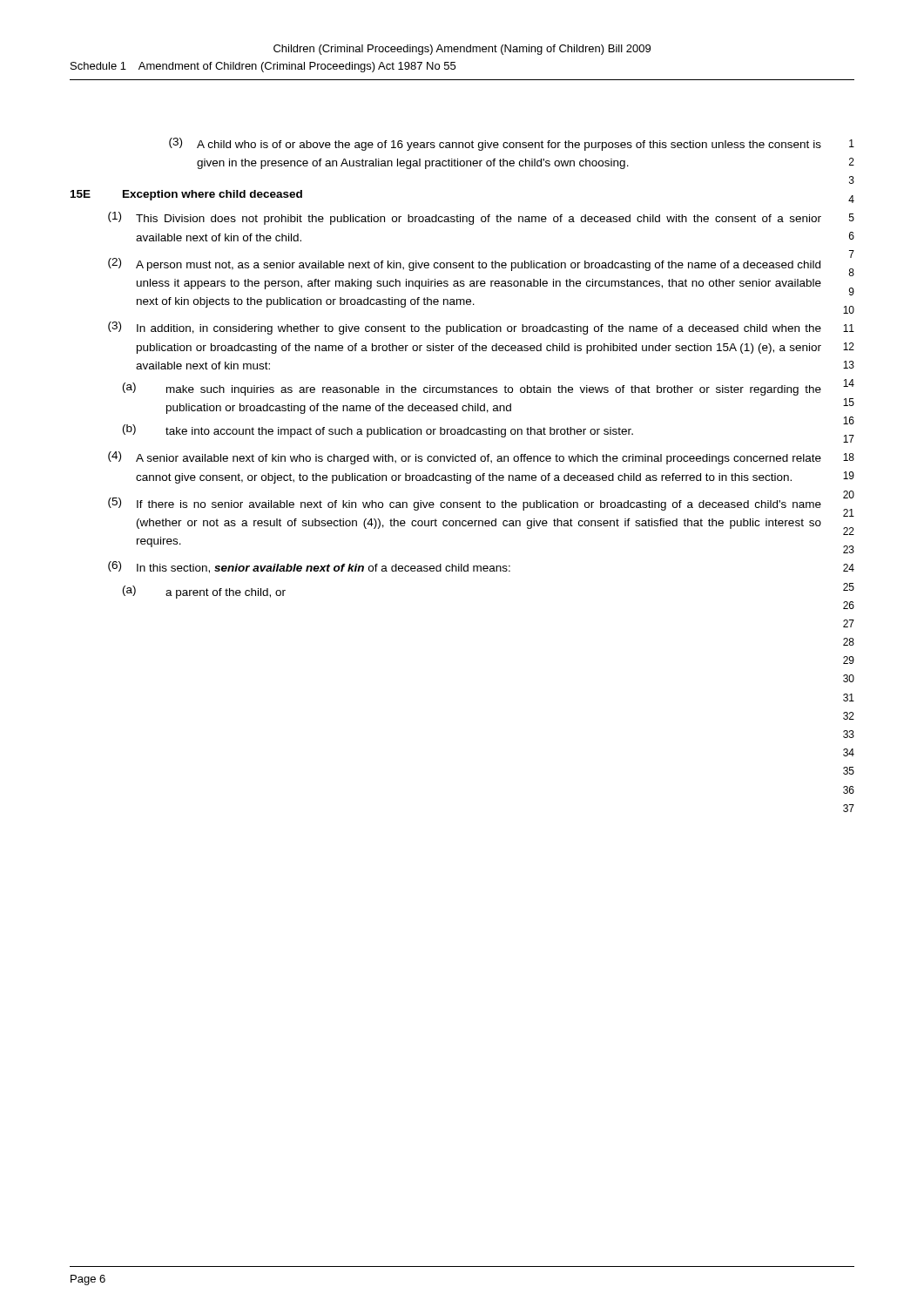
Task: Click on the region starting "(a) a parent of the child, or"
Action: click(x=204, y=592)
